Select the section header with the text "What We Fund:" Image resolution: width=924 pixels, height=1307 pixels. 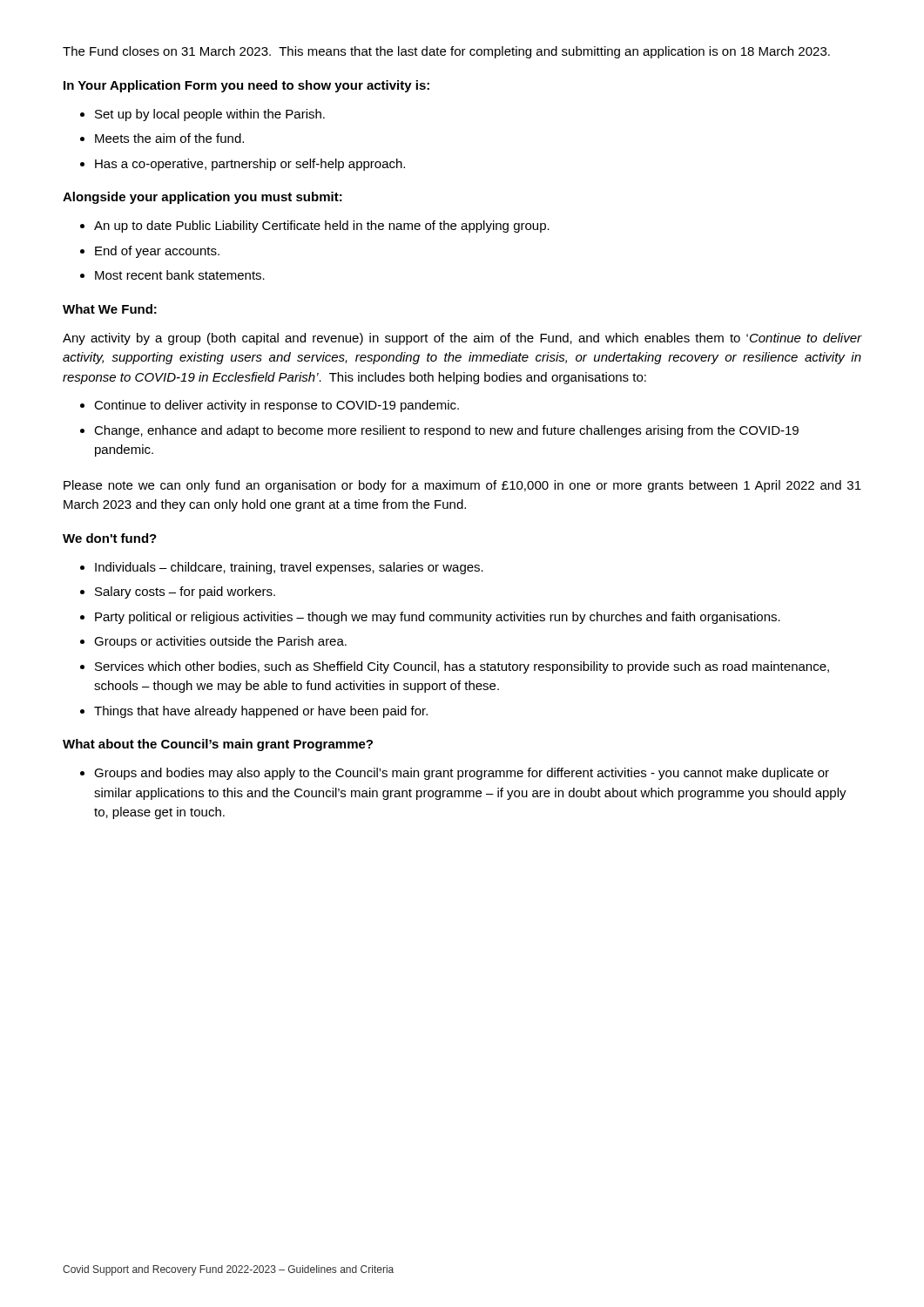point(110,309)
